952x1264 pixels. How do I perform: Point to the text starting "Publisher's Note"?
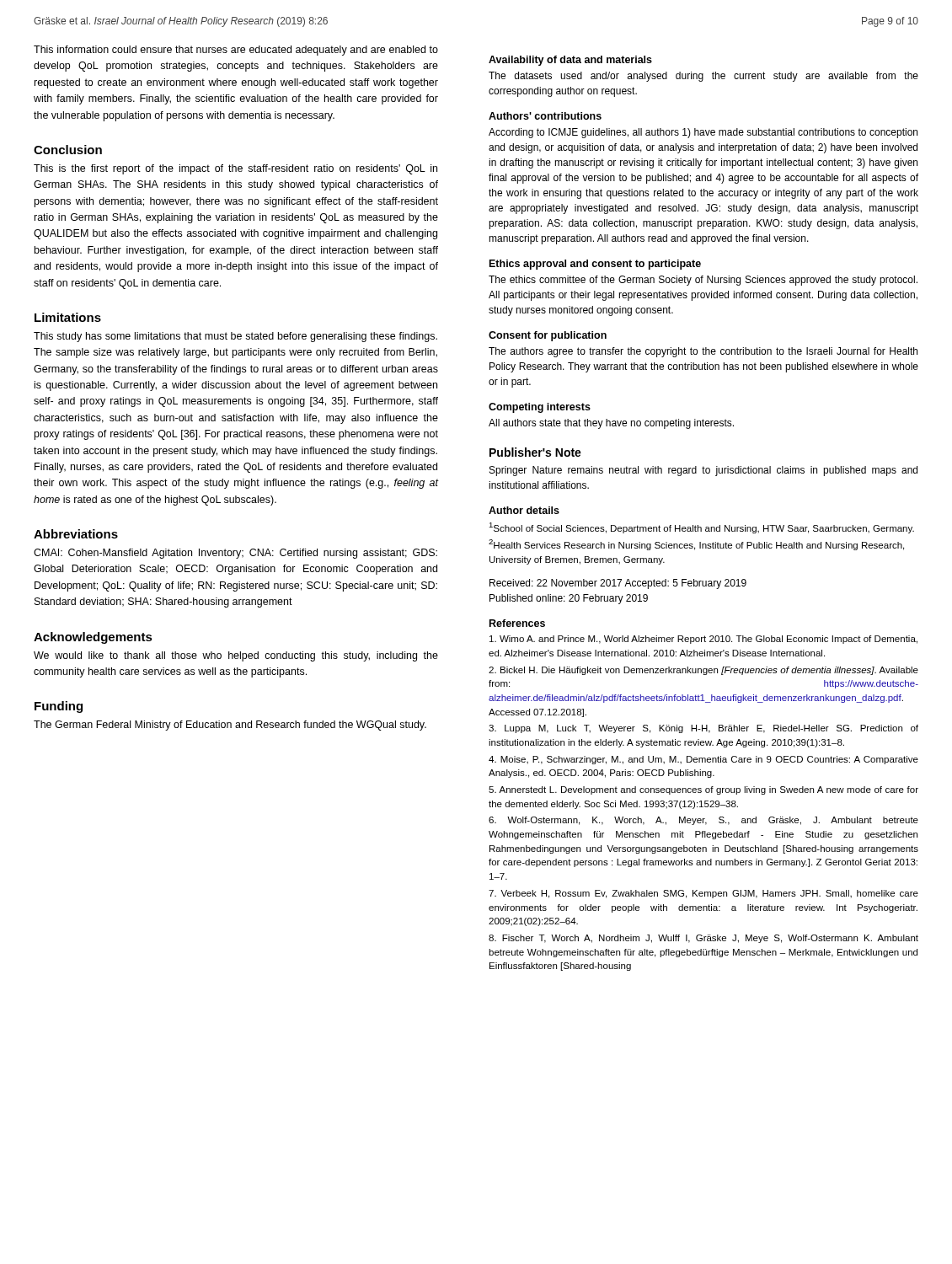coord(535,453)
